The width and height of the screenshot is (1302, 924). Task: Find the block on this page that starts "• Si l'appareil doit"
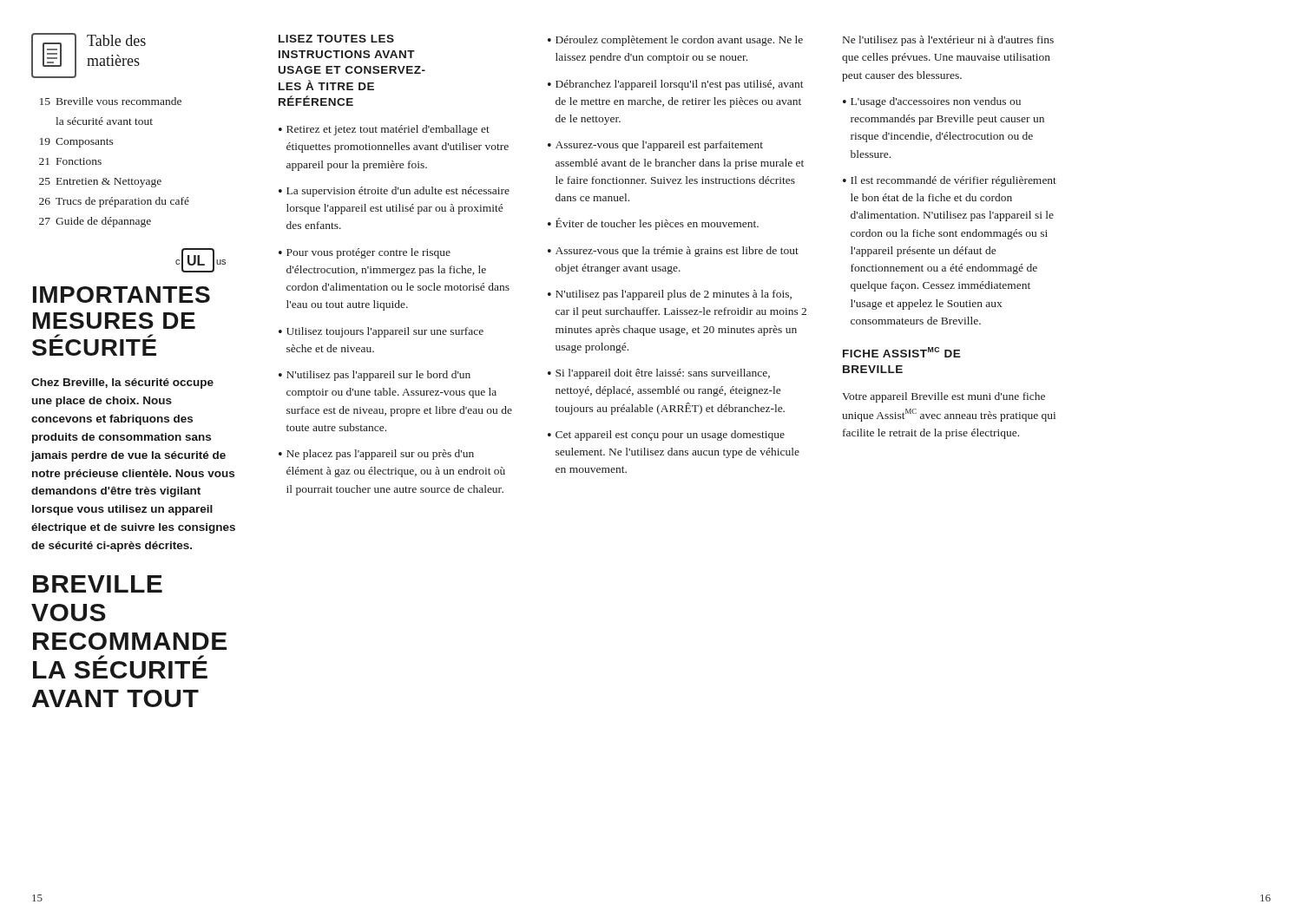click(x=677, y=391)
